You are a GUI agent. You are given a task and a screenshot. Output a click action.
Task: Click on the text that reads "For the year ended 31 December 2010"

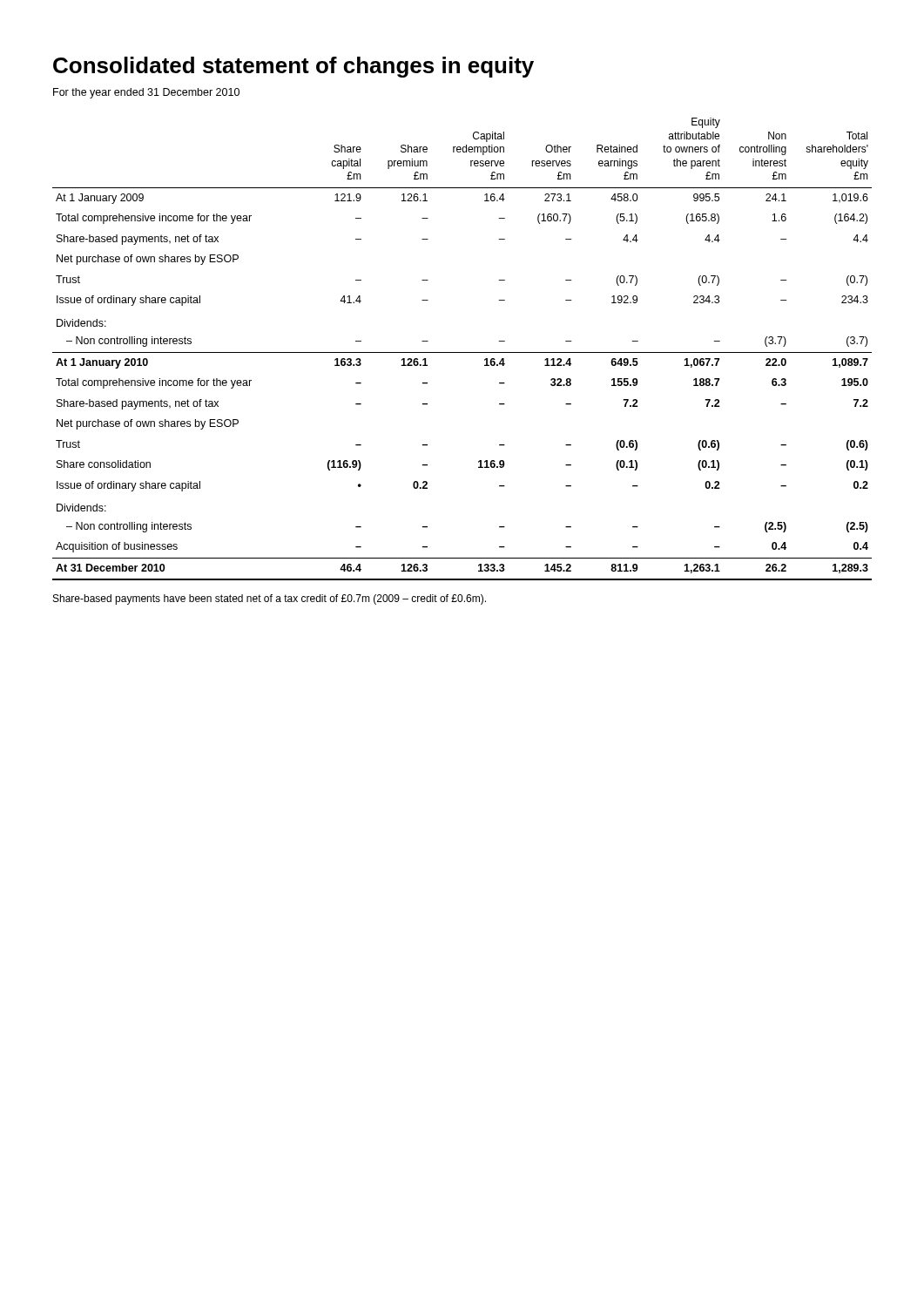click(146, 92)
